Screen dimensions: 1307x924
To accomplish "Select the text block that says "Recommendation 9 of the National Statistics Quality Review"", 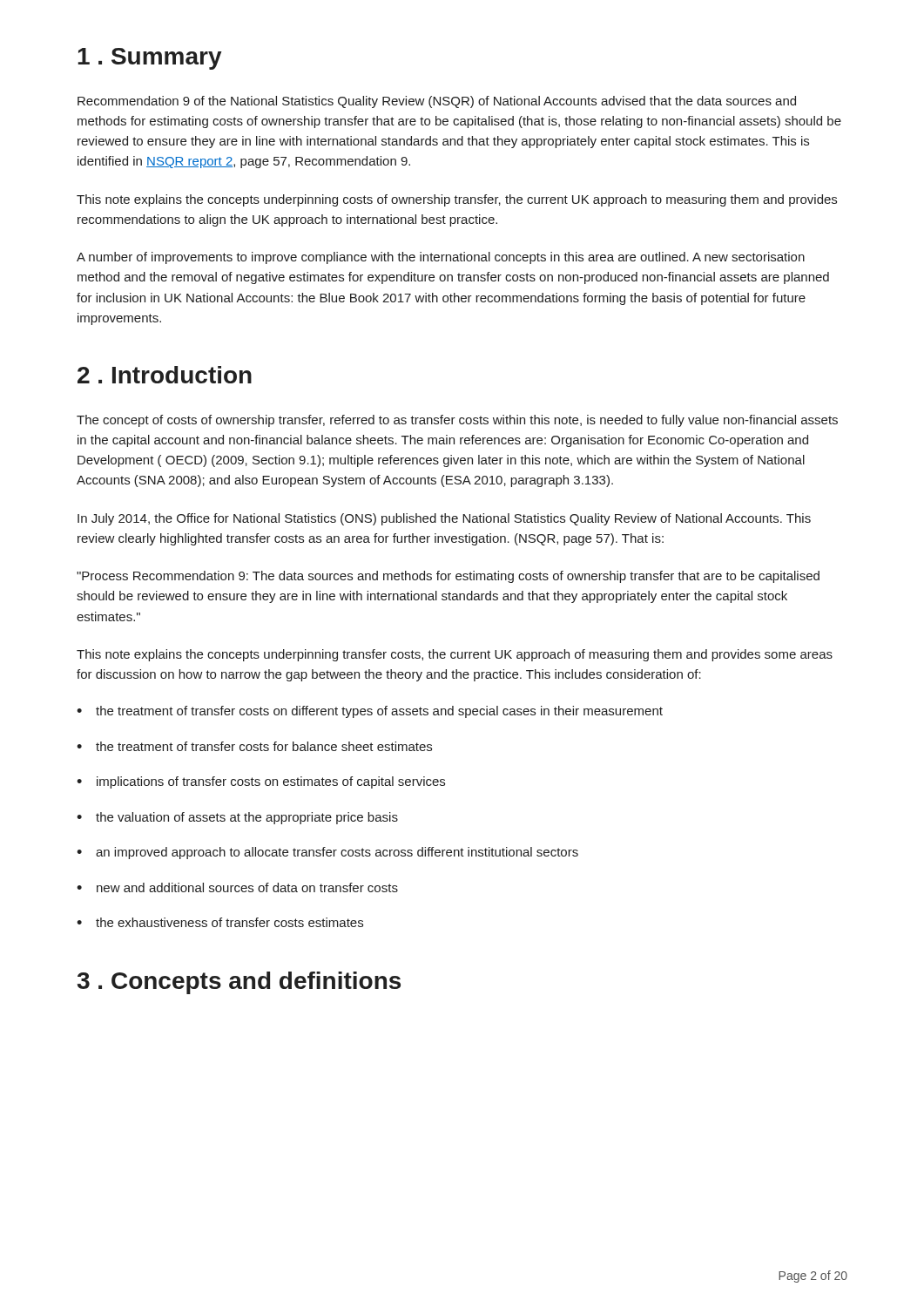I will (x=462, y=131).
